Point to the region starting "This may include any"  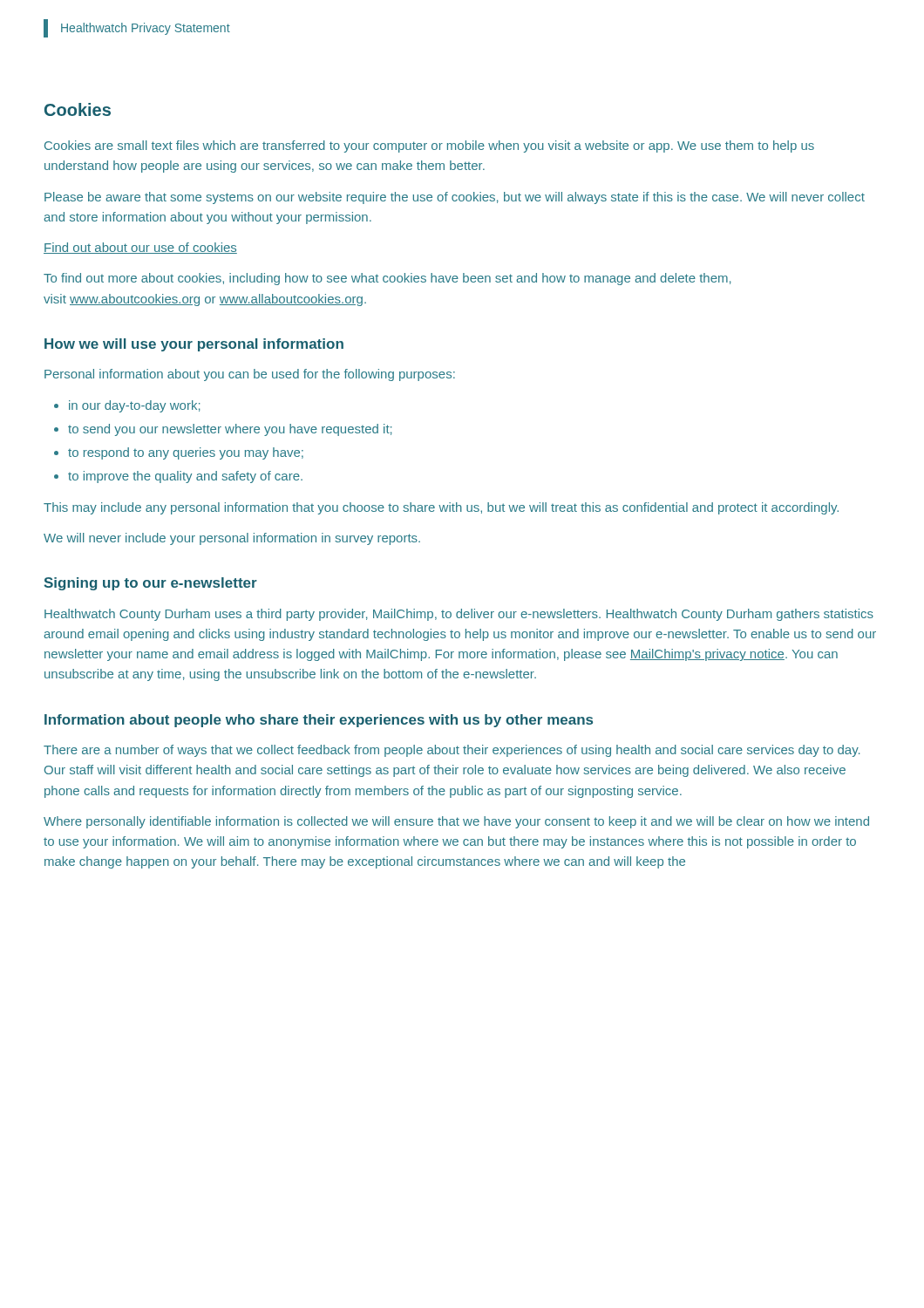[442, 507]
